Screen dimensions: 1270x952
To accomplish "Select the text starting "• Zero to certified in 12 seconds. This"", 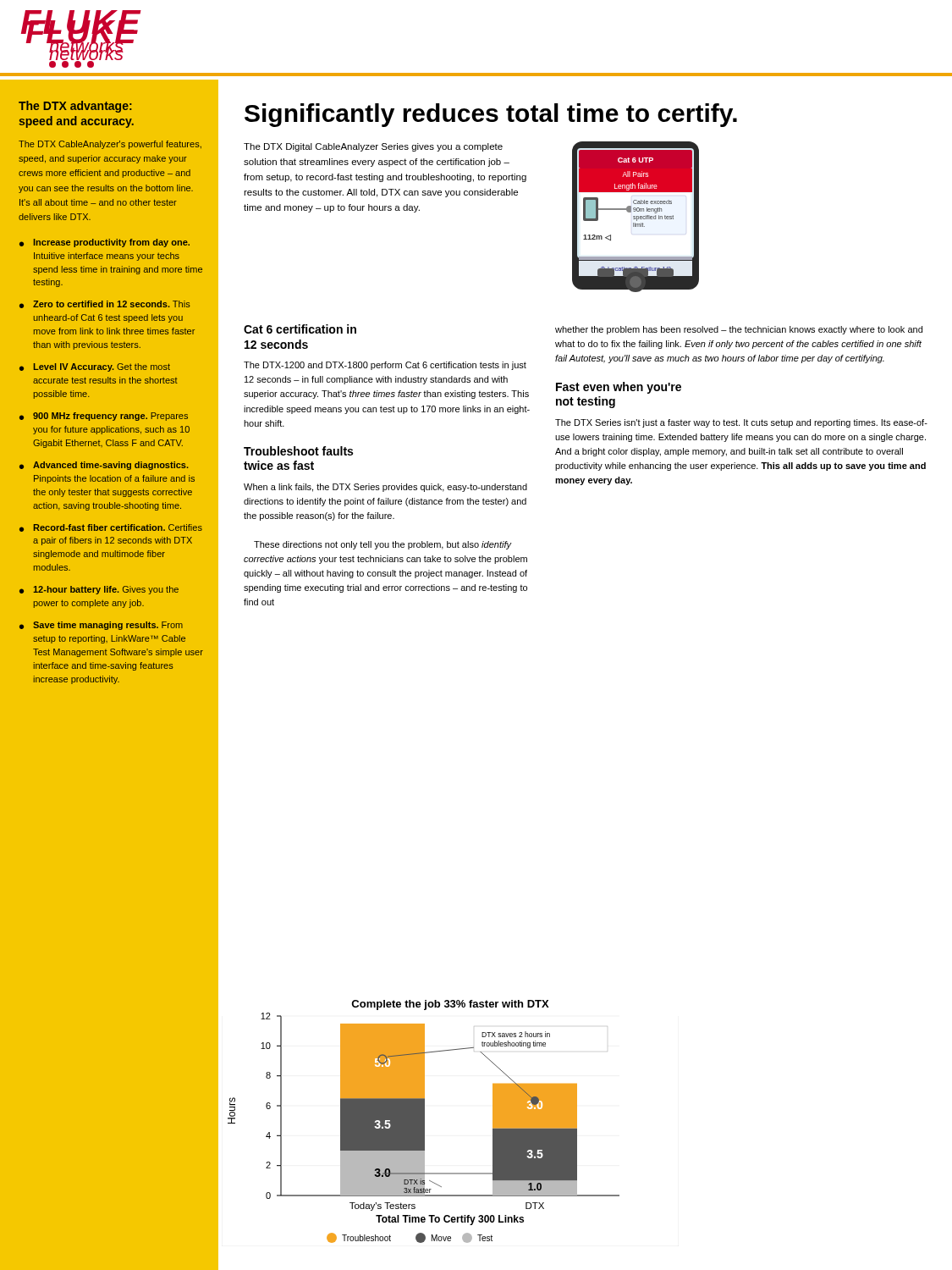I will point(111,325).
